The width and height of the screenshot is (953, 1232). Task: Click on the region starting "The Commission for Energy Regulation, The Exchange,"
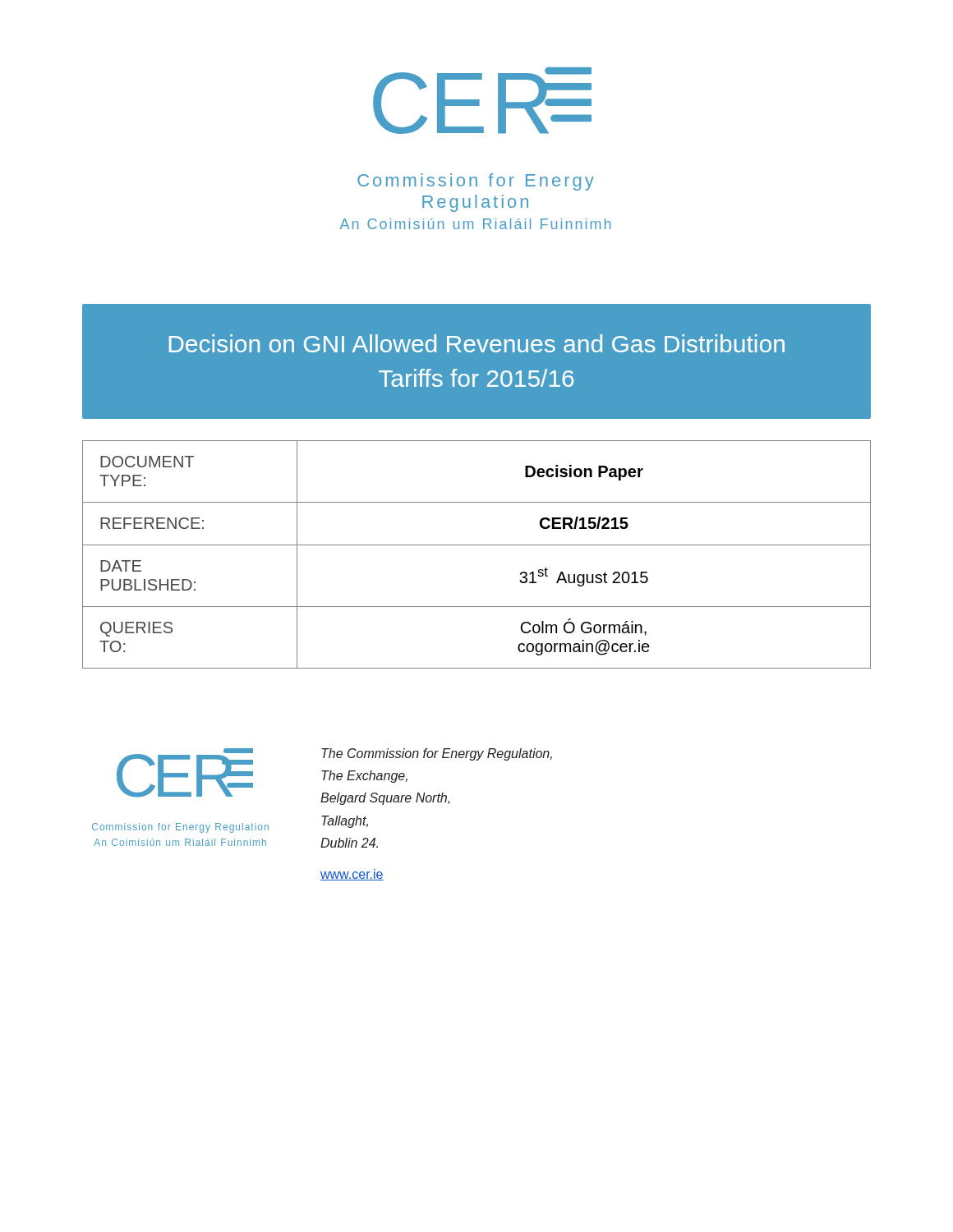(x=437, y=798)
